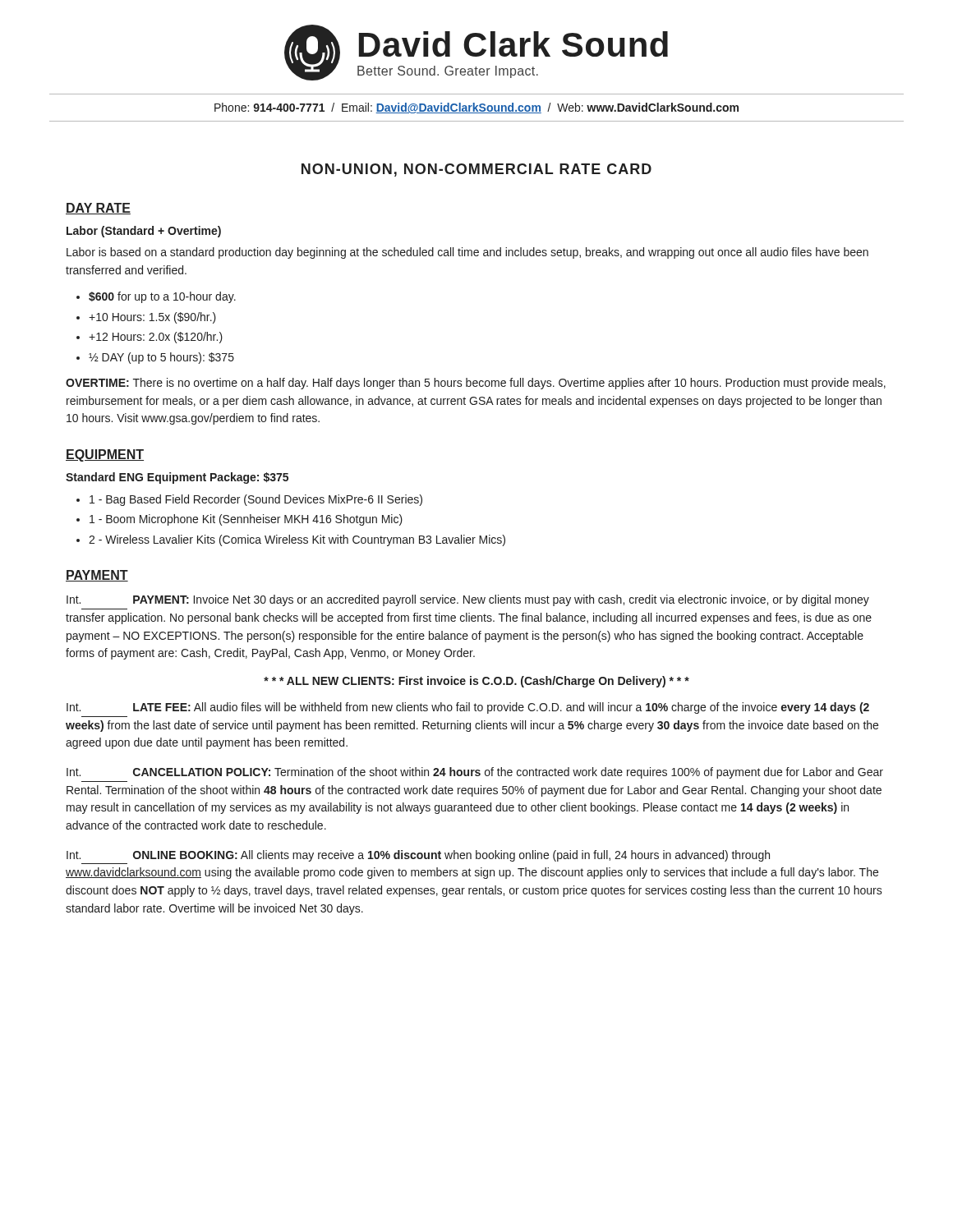Find the list item that reads "$600 for up to a"

(162, 297)
